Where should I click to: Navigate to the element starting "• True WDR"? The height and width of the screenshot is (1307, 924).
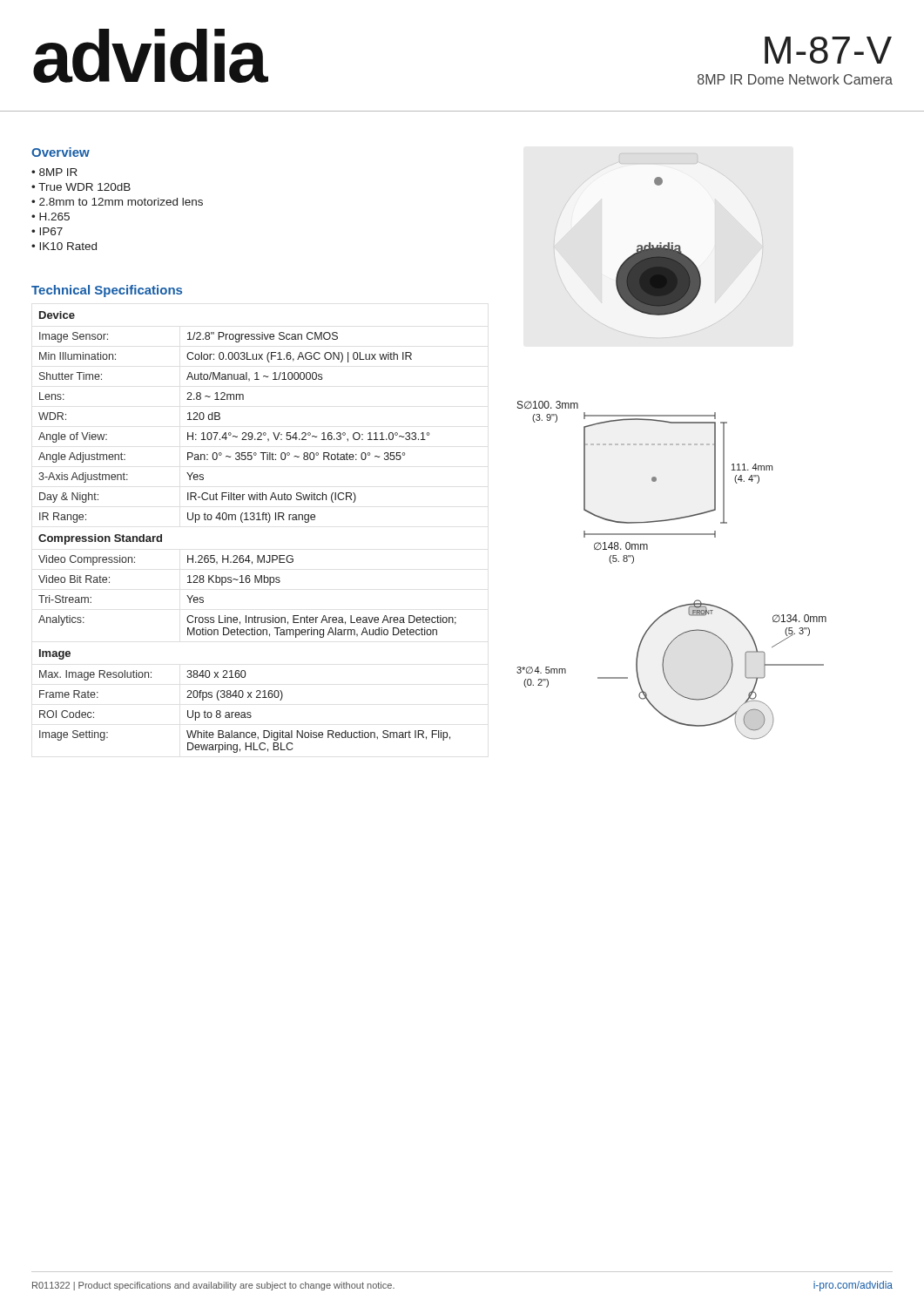[x=81, y=187]
